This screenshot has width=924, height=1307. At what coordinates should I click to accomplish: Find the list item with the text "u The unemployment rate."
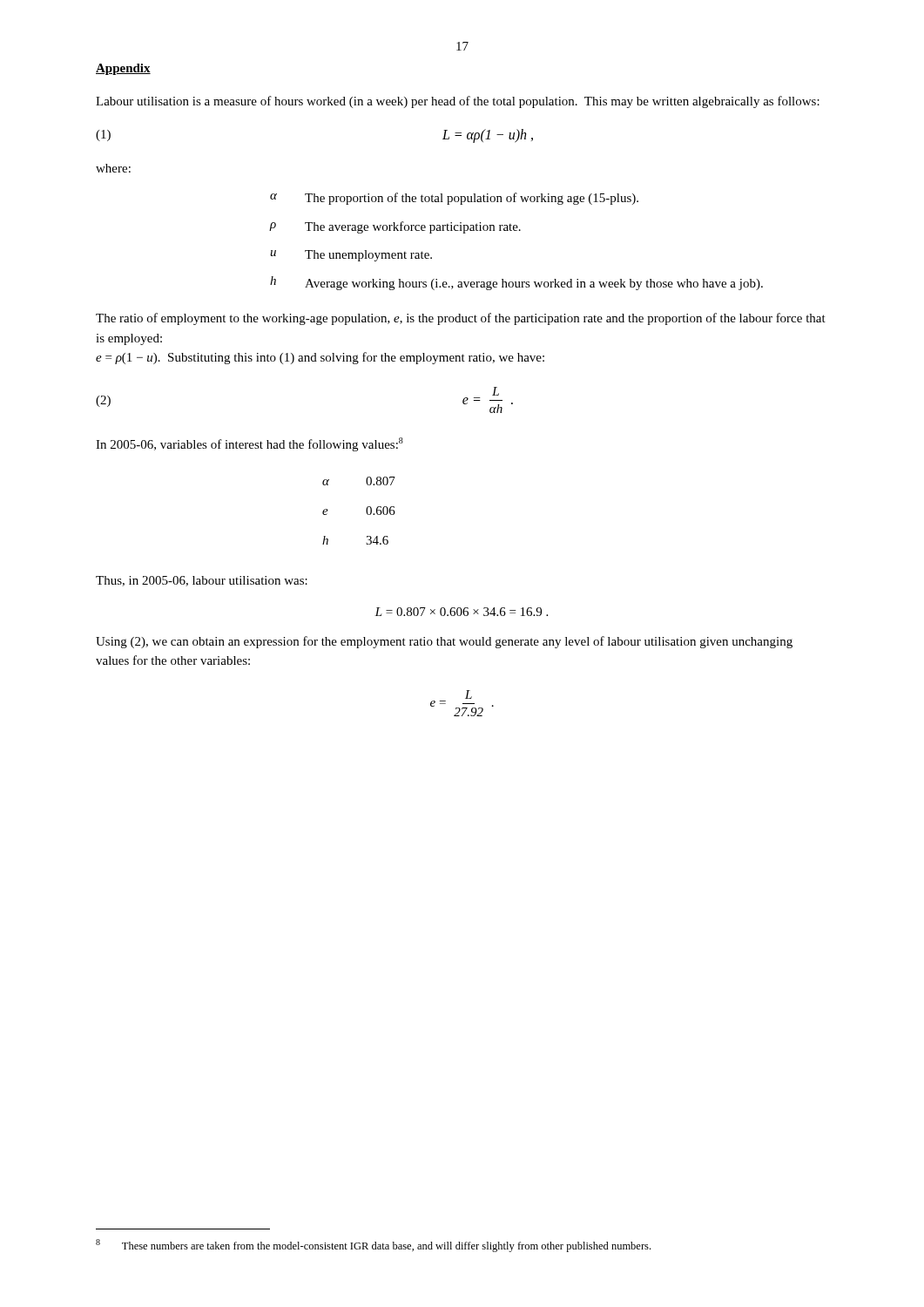point(351,256)
